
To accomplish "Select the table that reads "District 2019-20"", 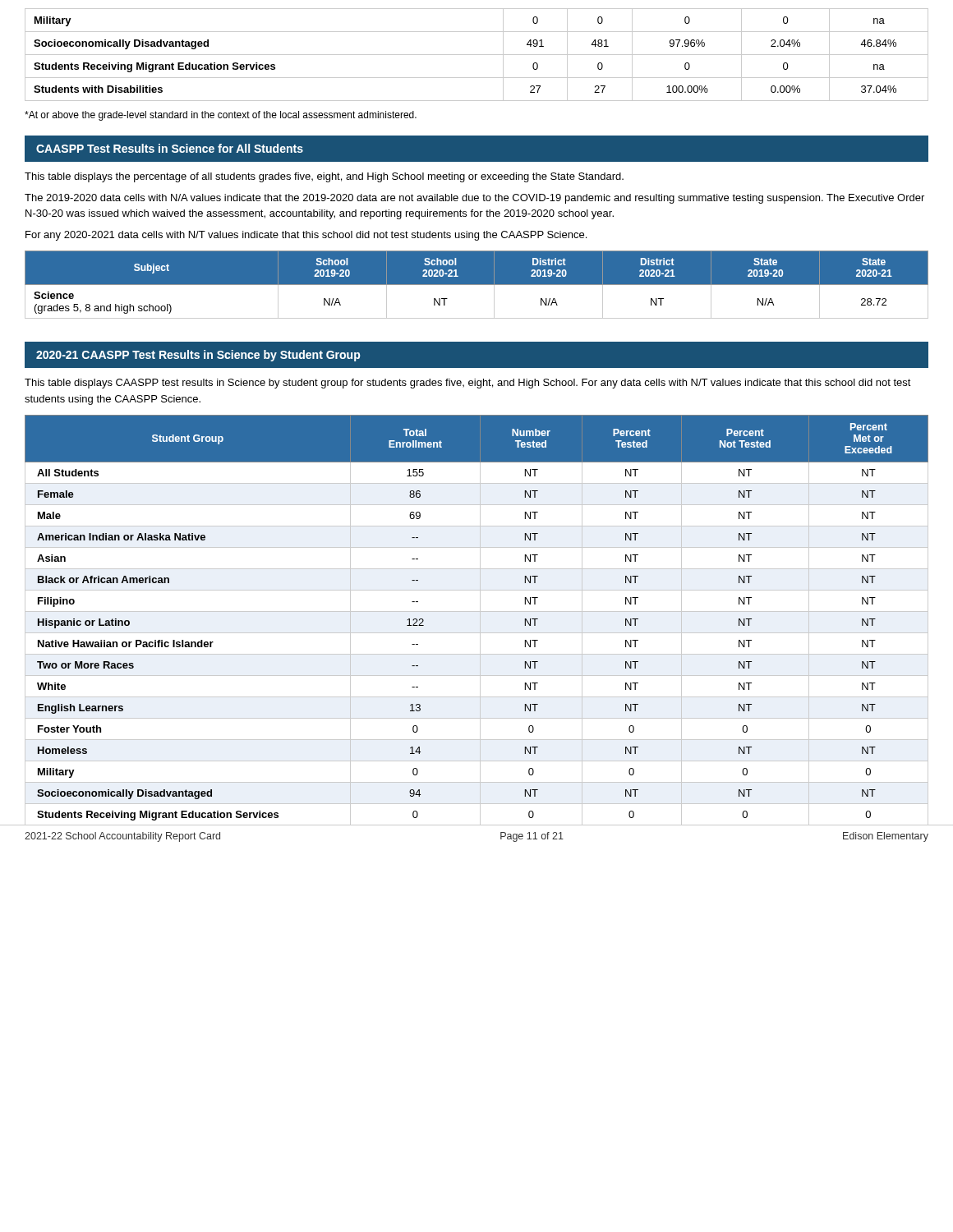I will (476, 286).
